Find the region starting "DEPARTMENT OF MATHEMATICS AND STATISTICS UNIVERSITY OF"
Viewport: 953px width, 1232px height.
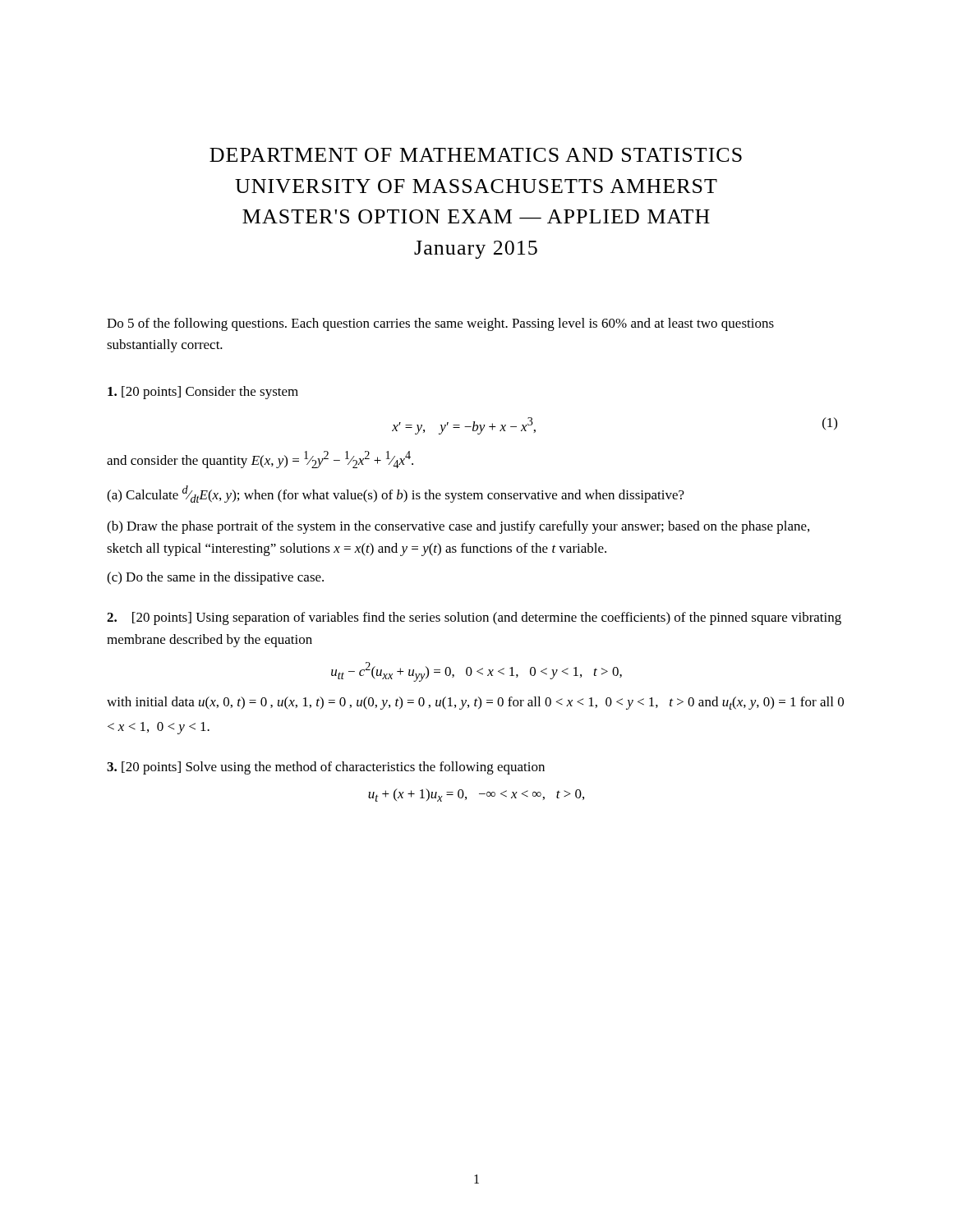coord(476,201)
